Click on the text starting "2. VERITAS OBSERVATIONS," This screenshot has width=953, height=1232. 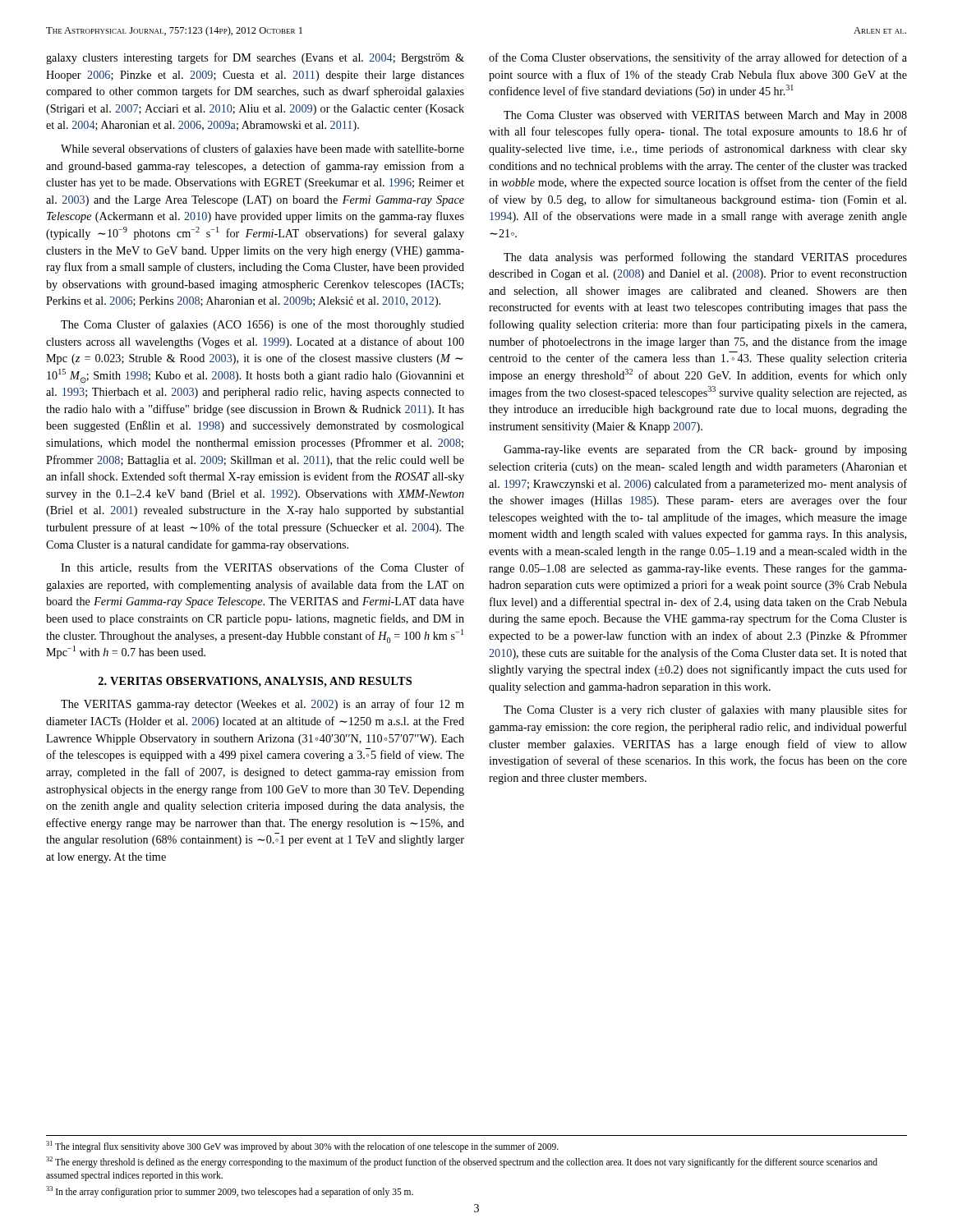pyautogui.click(x=255, y=681)
